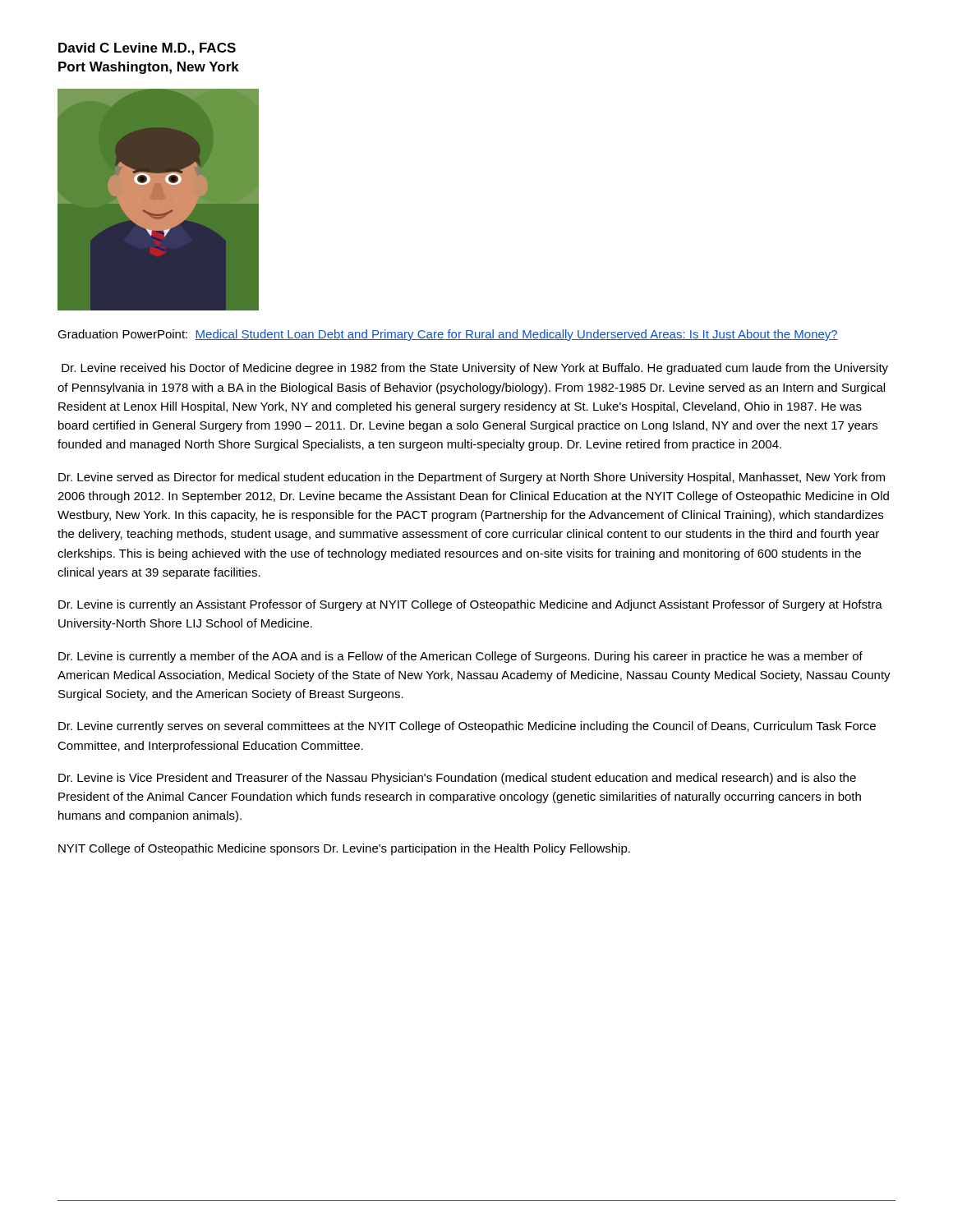Locate the text block that says "Dr. Levine is Vice"

[460, 796]
